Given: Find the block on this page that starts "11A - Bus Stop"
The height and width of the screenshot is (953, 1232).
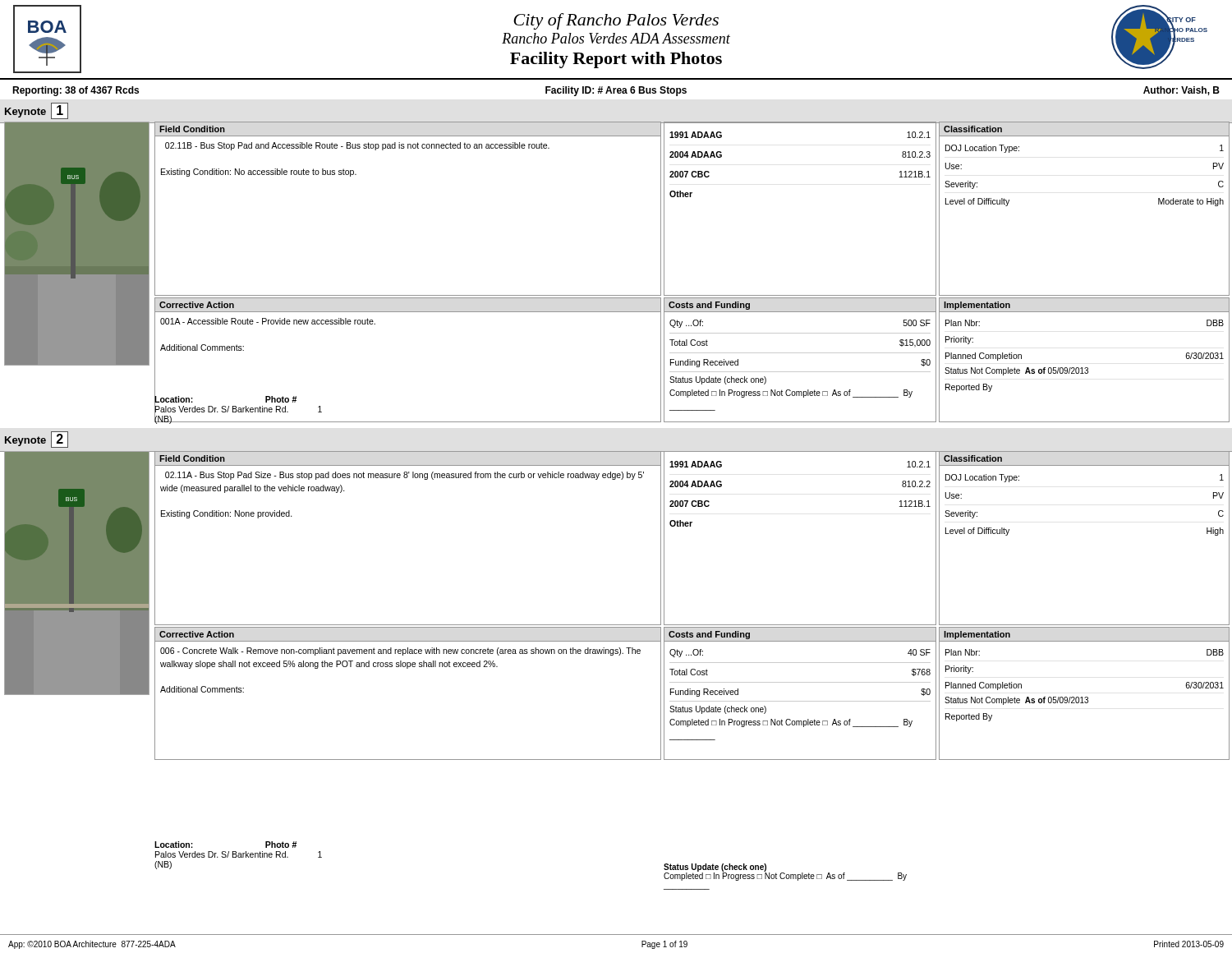Looking at the screenshot, I should [405, 476].
